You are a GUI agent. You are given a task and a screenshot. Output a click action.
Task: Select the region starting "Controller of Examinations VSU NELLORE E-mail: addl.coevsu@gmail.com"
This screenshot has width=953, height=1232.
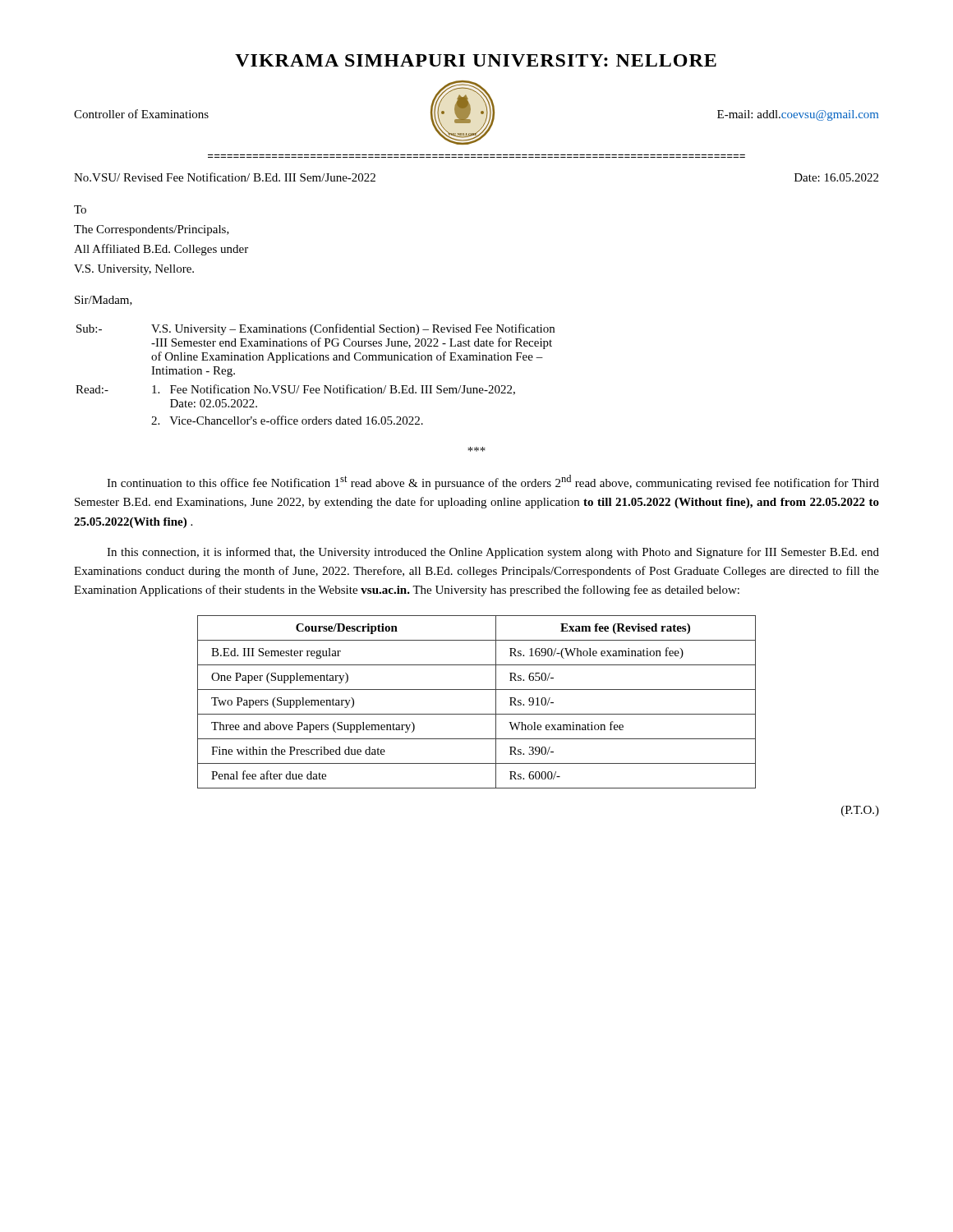click(476, 114)
